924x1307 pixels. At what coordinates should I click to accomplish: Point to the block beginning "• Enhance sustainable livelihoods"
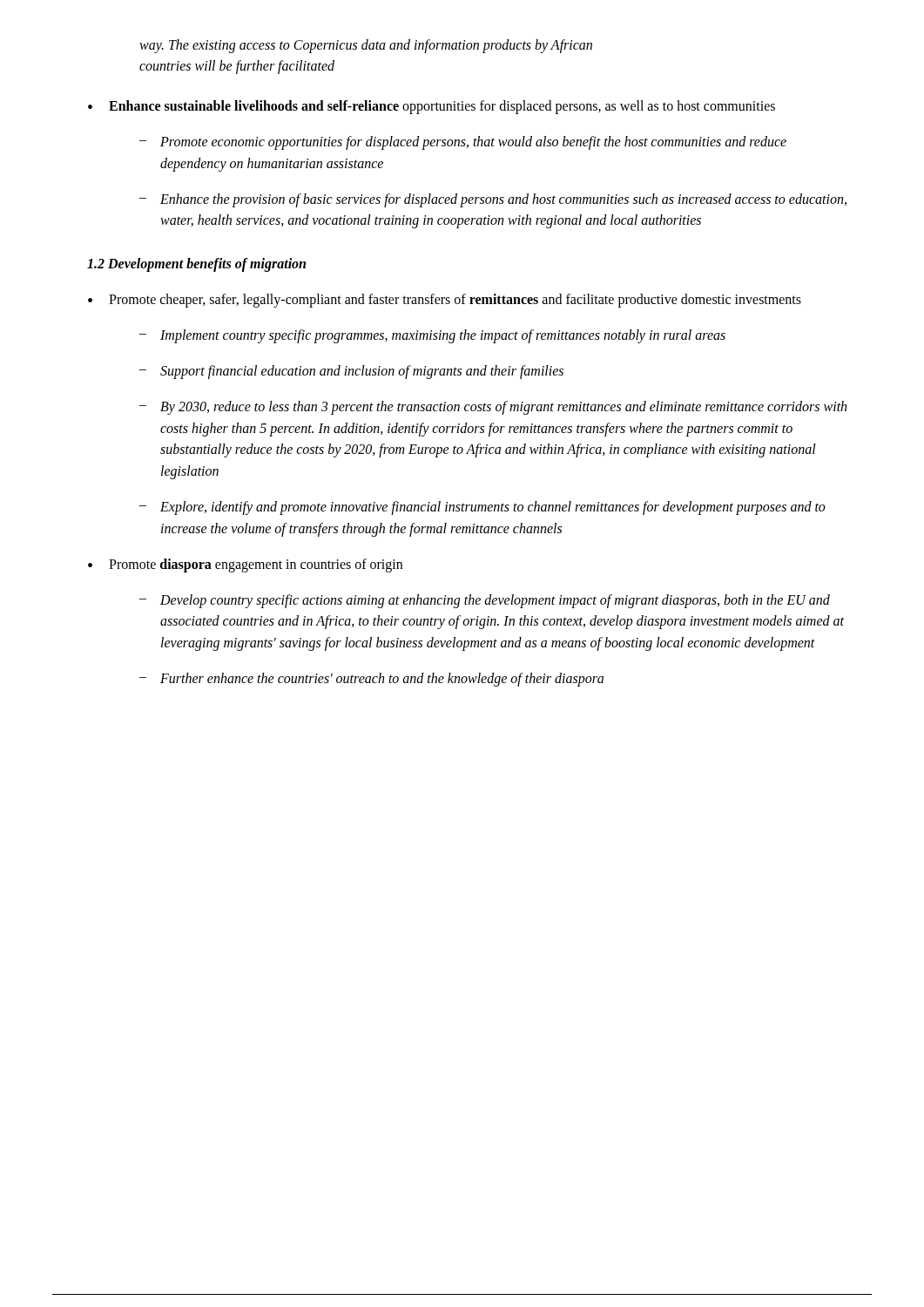click(x=471, y=107)
